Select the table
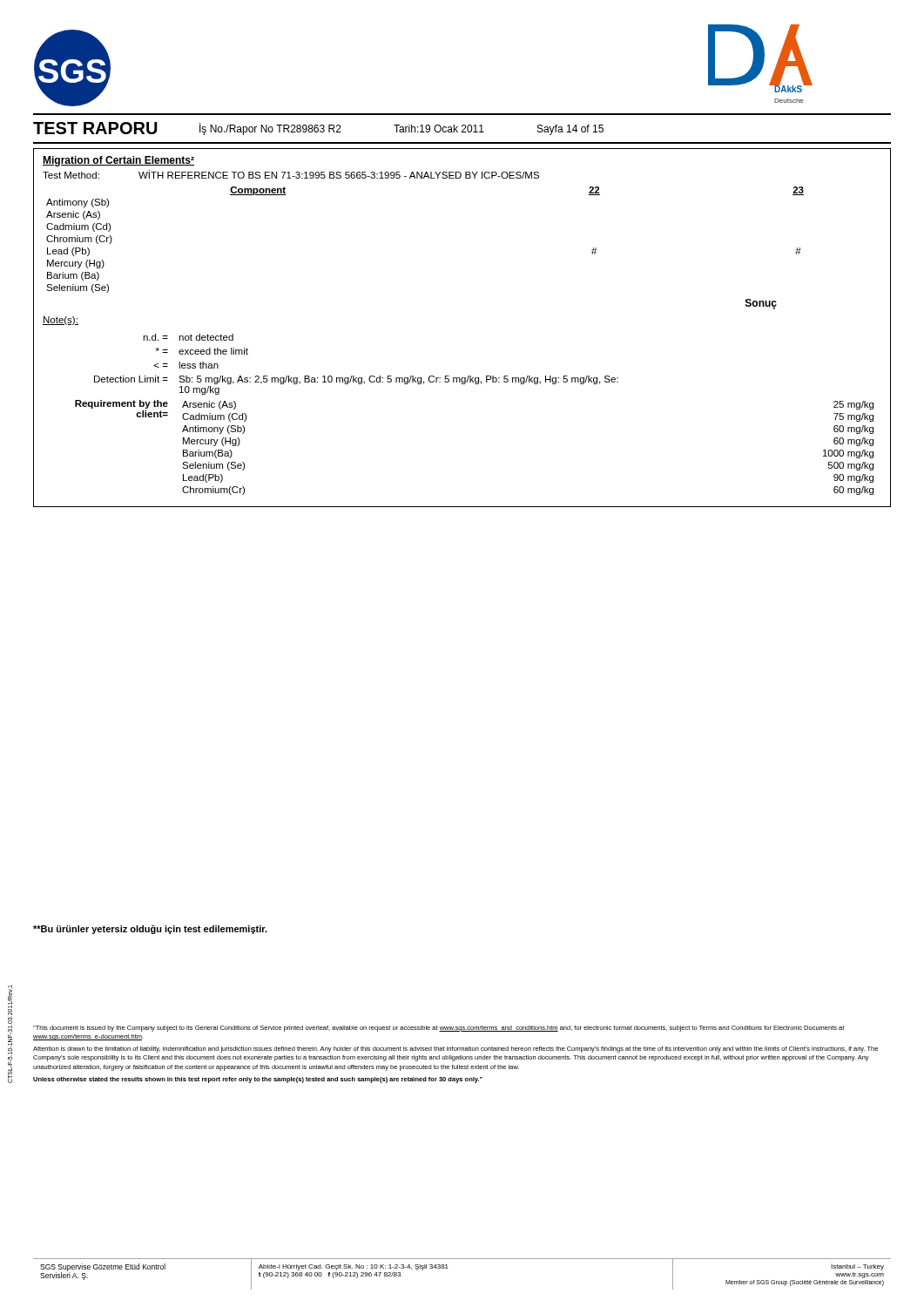 pyautogui.click(x=462, y=328)
